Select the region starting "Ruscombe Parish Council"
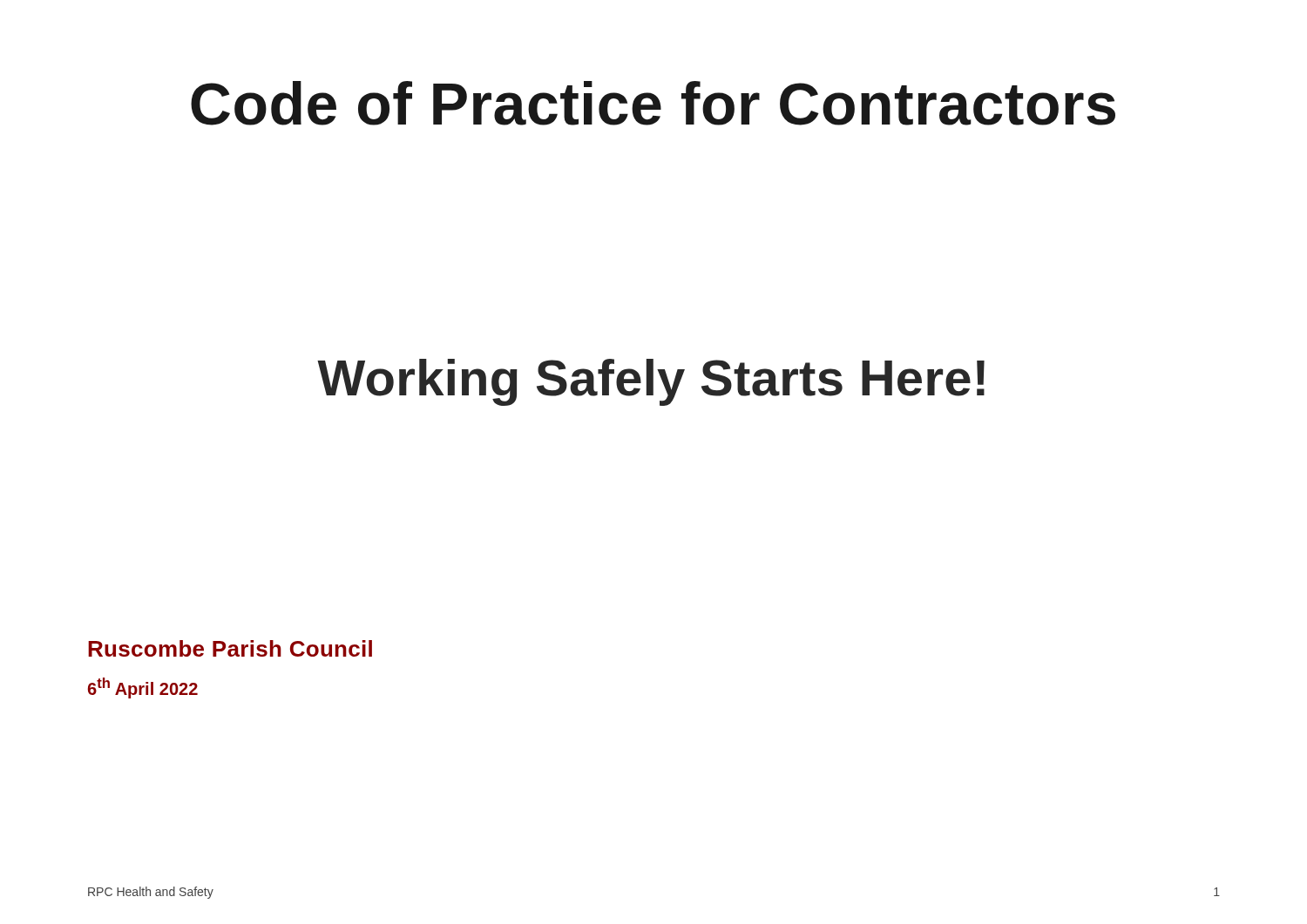The width and height of the screenshot is (1307, 924). (231, 649)
